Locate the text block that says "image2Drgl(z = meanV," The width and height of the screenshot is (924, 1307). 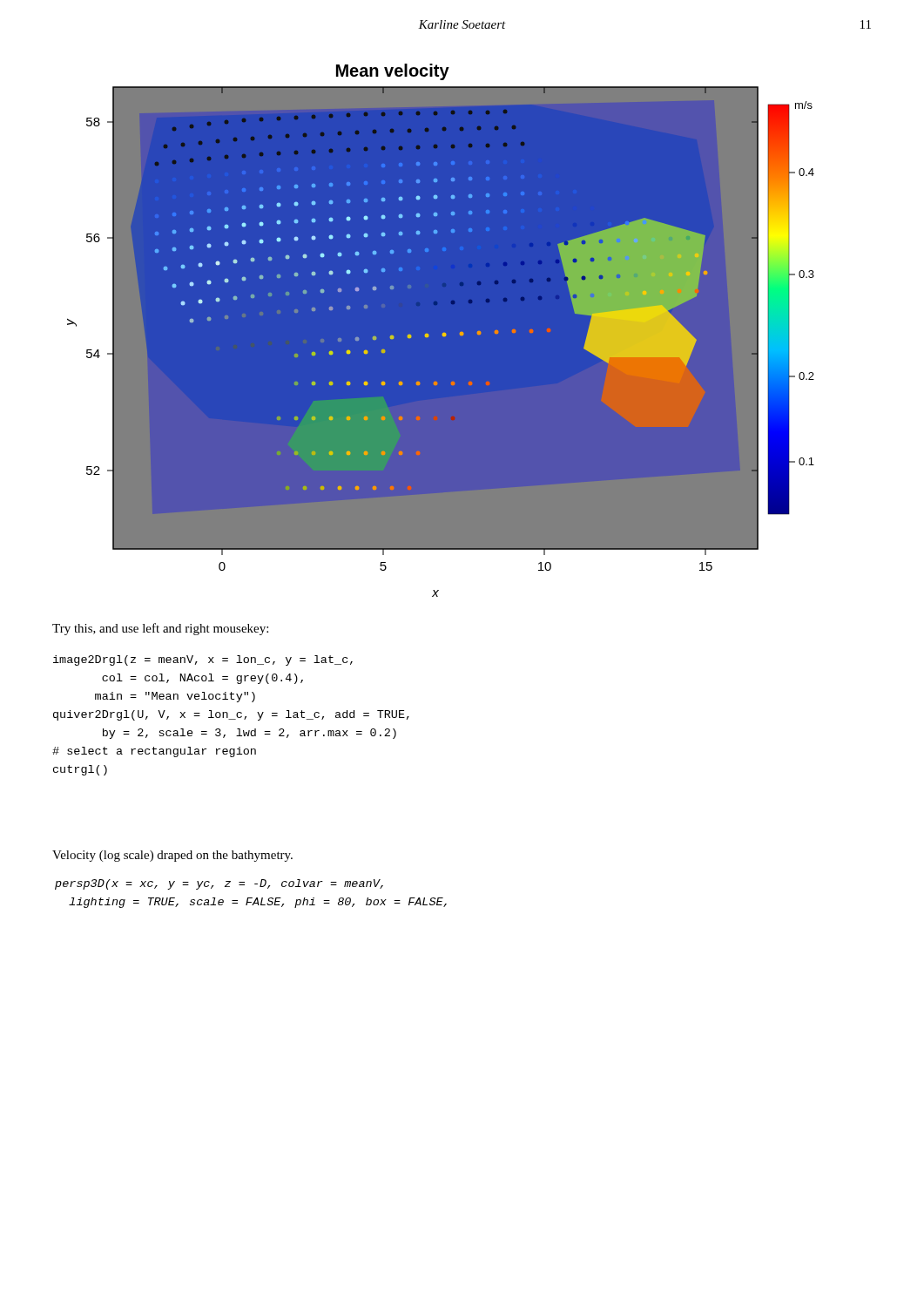232,715
